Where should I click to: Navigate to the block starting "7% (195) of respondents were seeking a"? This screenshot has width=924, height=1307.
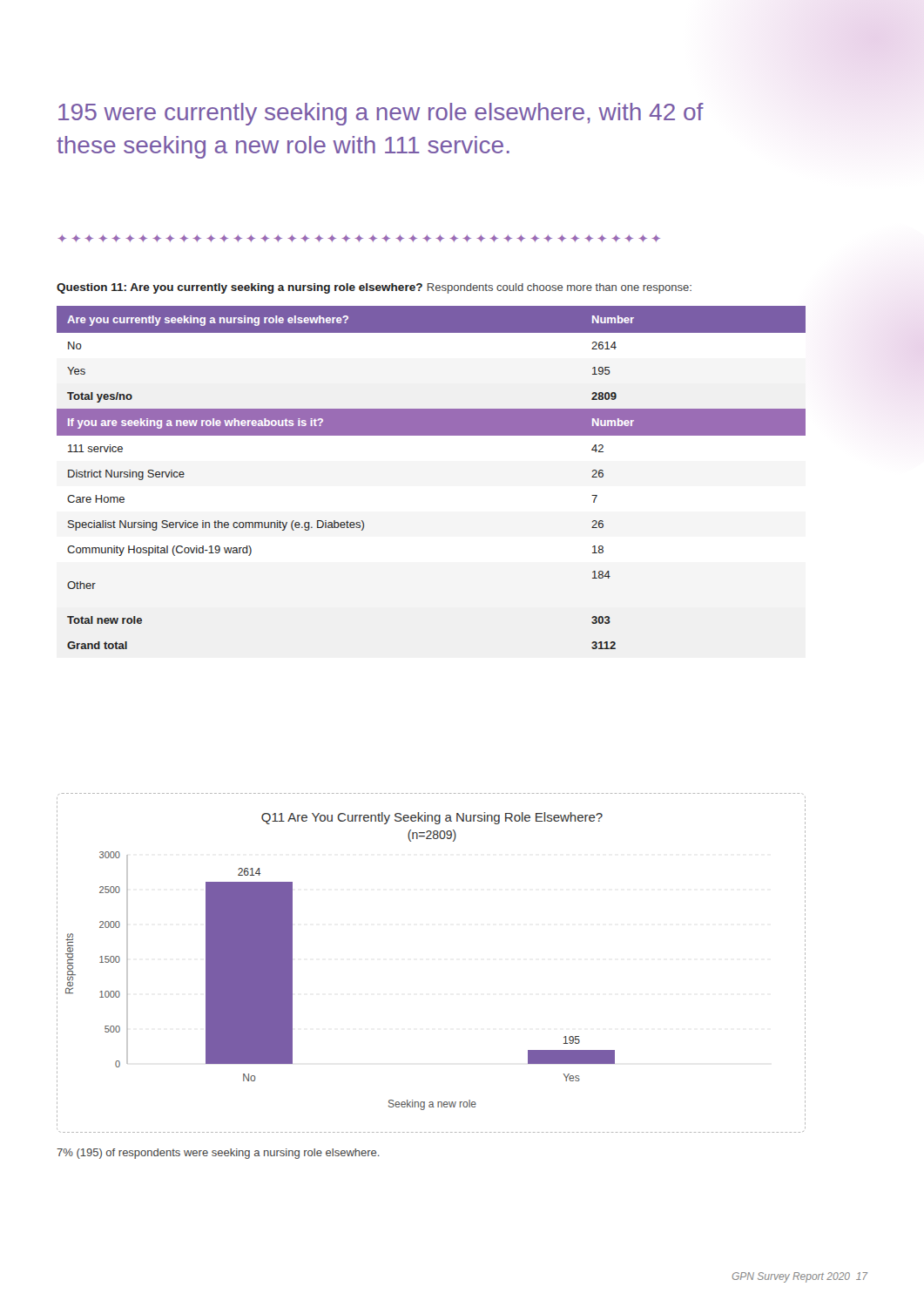218,1152
